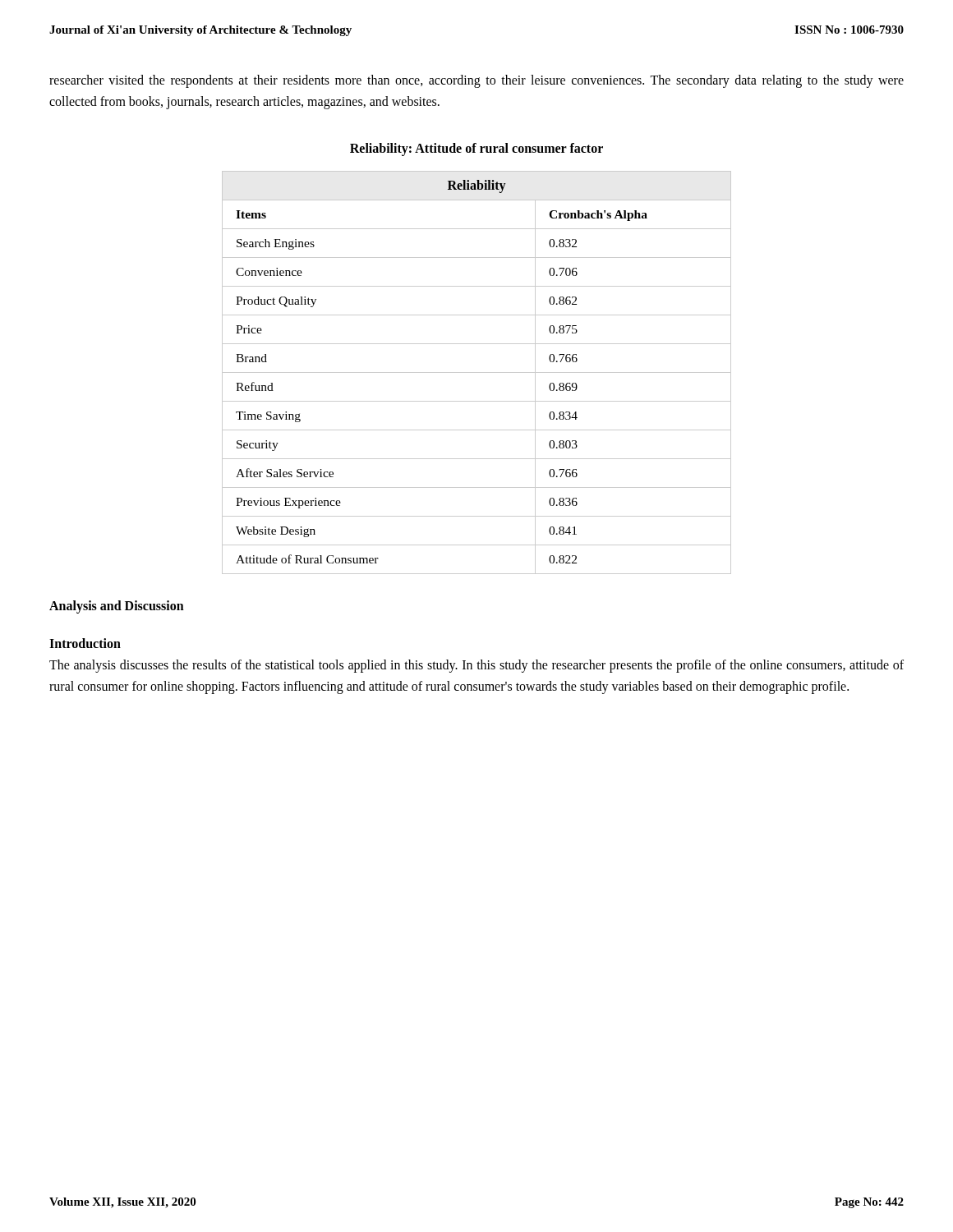Where is the passage that starts "researcher visited the respondents"?
The height and width of the screenshot is (1232, 953).
(476, 91)
